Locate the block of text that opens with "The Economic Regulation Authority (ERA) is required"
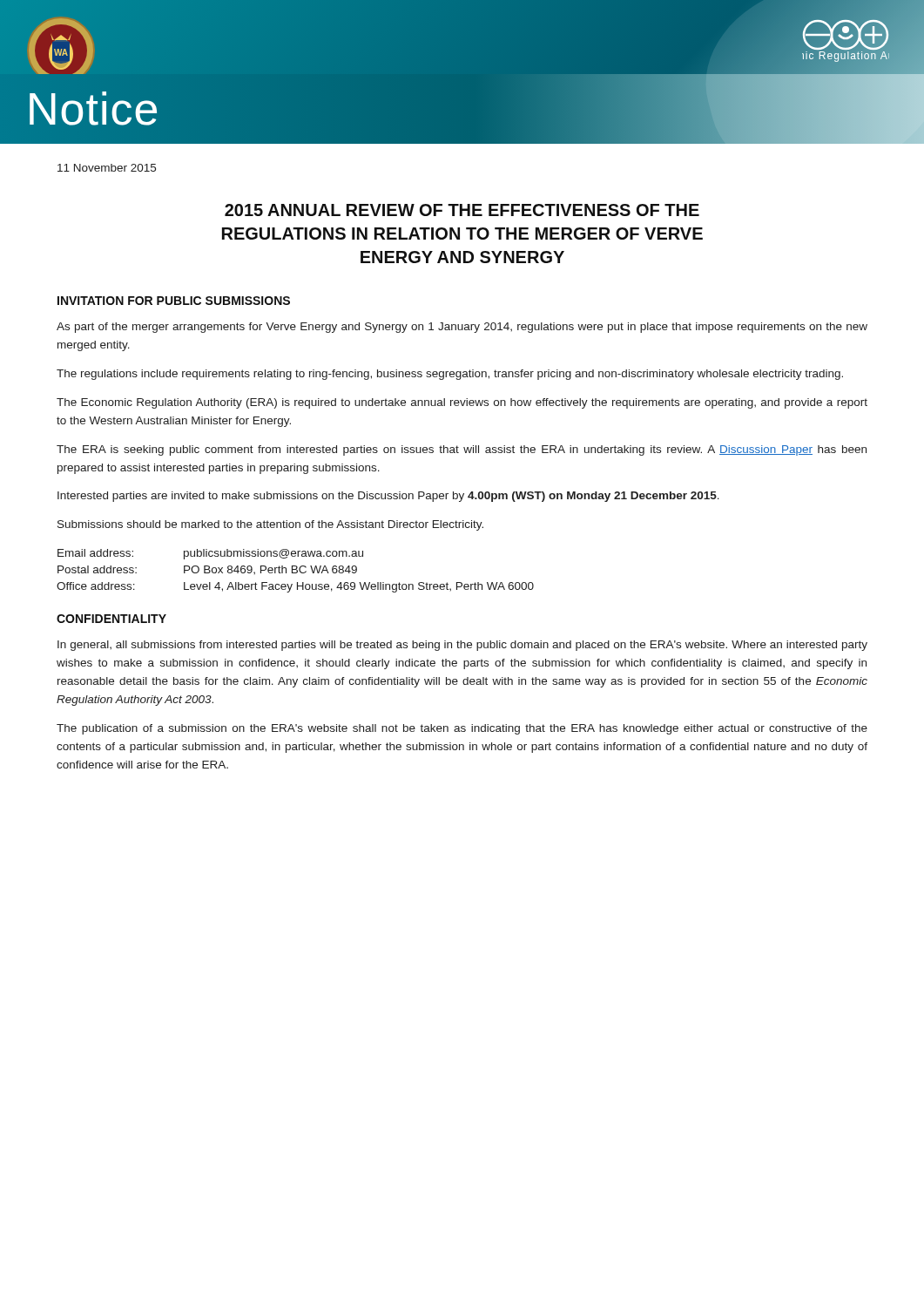The height and width of the screenshot is (1307, 924). pyautogui.click(x=462, y=411)
